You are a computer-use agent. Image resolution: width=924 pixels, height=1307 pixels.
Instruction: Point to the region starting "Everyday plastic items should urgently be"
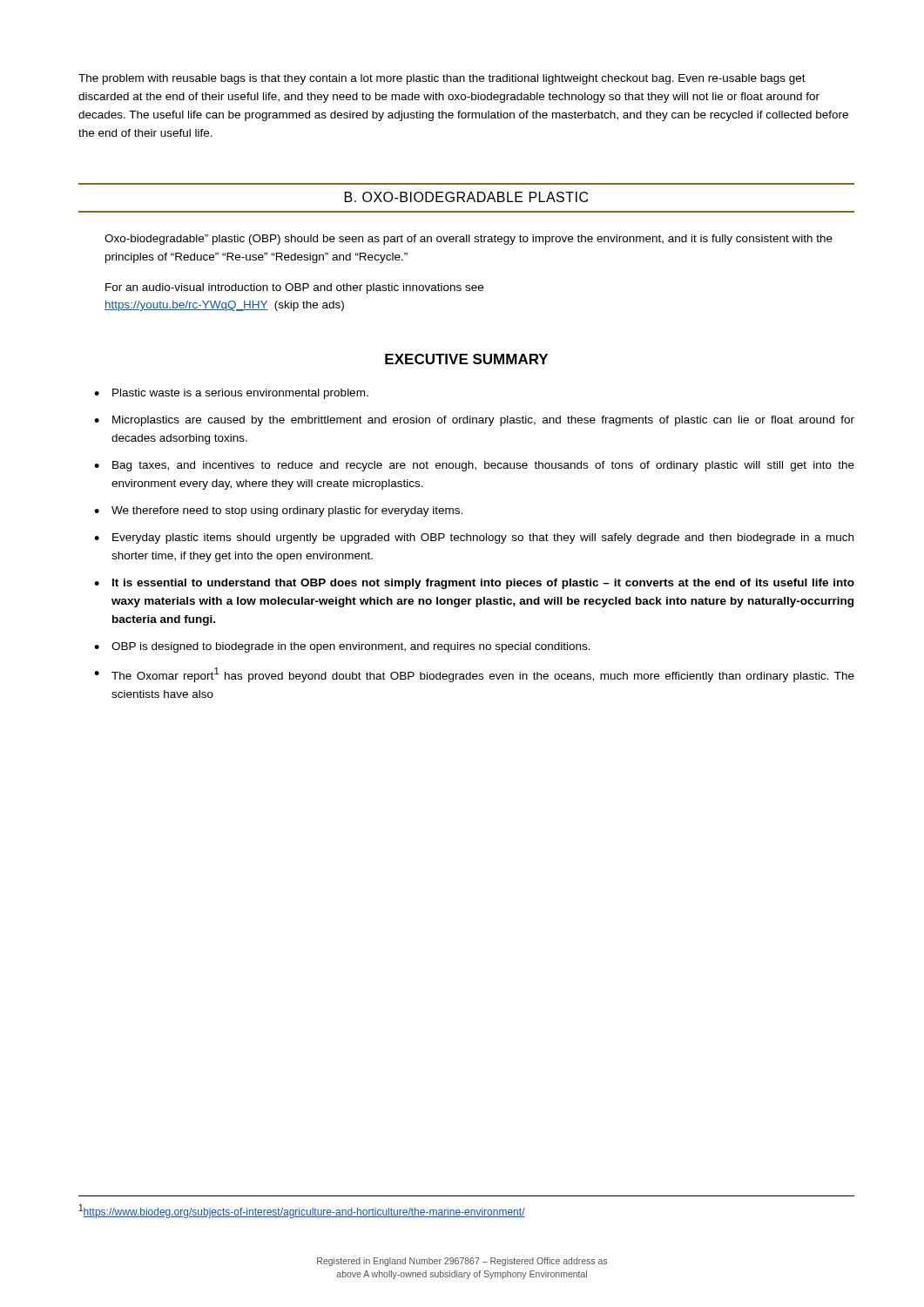(x=483, y=546)
